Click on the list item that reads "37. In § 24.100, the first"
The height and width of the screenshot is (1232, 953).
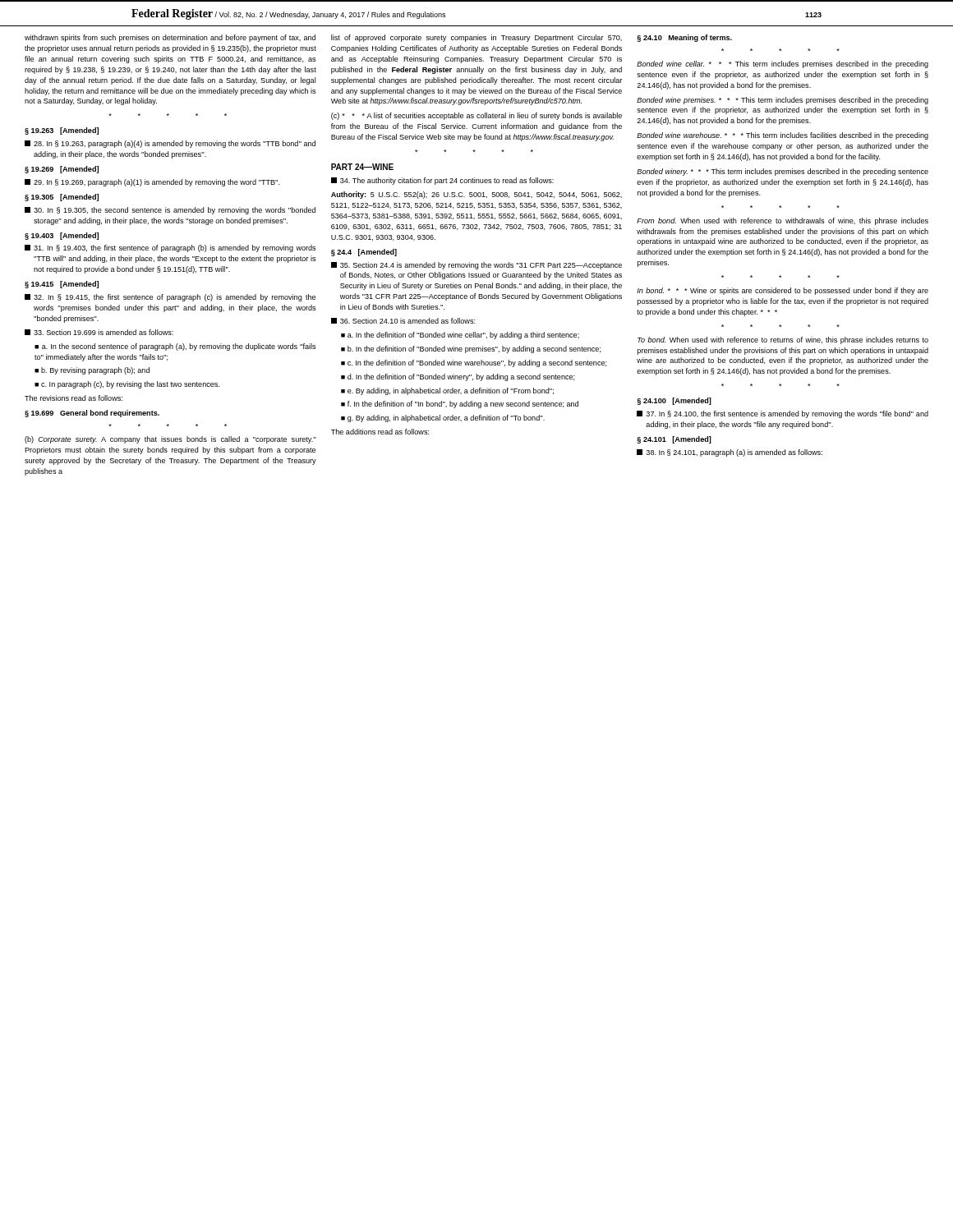point(783,420)
